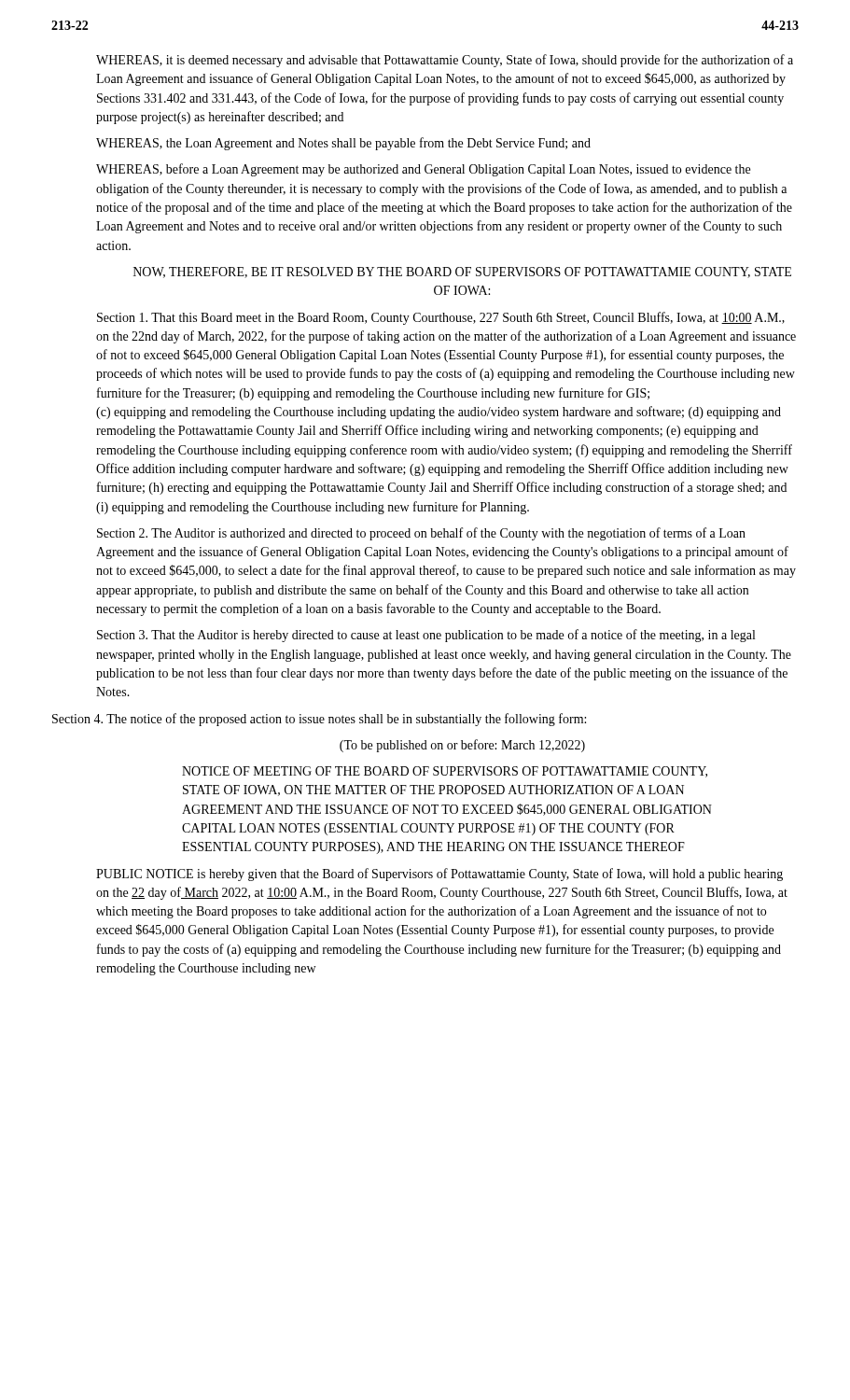Find the block on this page that starts "NOTICE OF MEETING"

coord(462,810)
